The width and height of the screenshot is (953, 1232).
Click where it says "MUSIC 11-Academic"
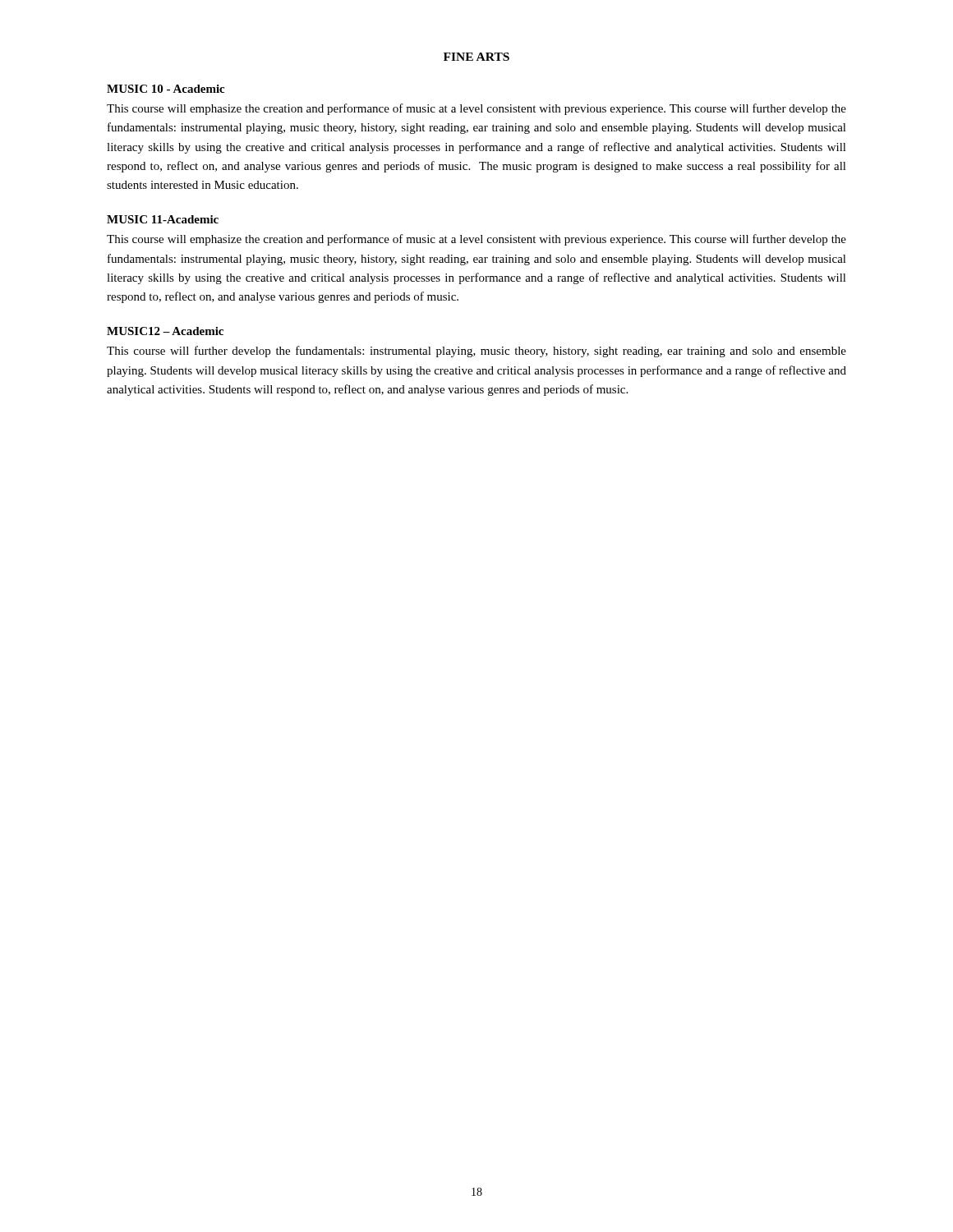click(x=163, y=219)
